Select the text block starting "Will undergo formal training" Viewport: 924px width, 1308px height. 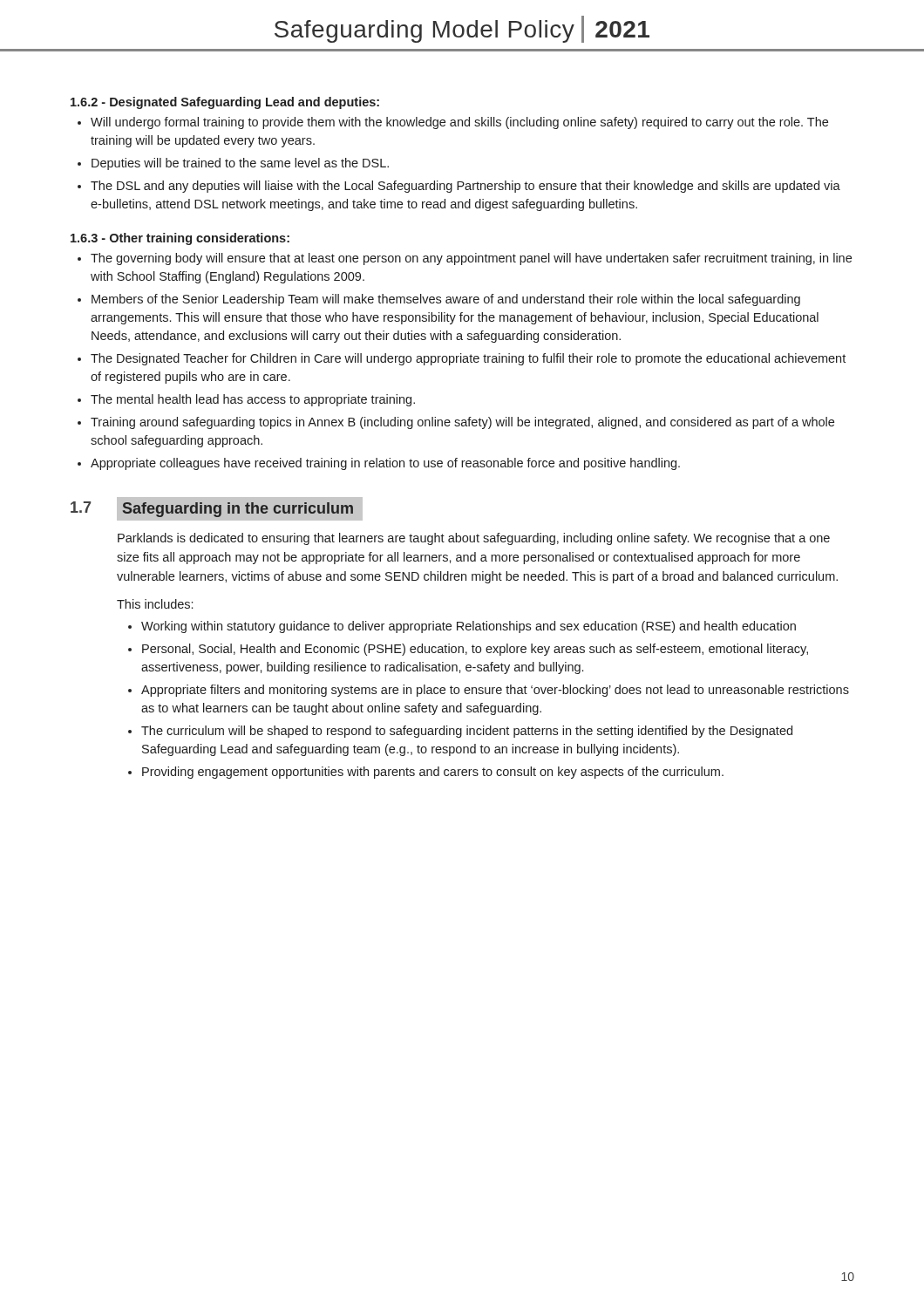point(460,131)
